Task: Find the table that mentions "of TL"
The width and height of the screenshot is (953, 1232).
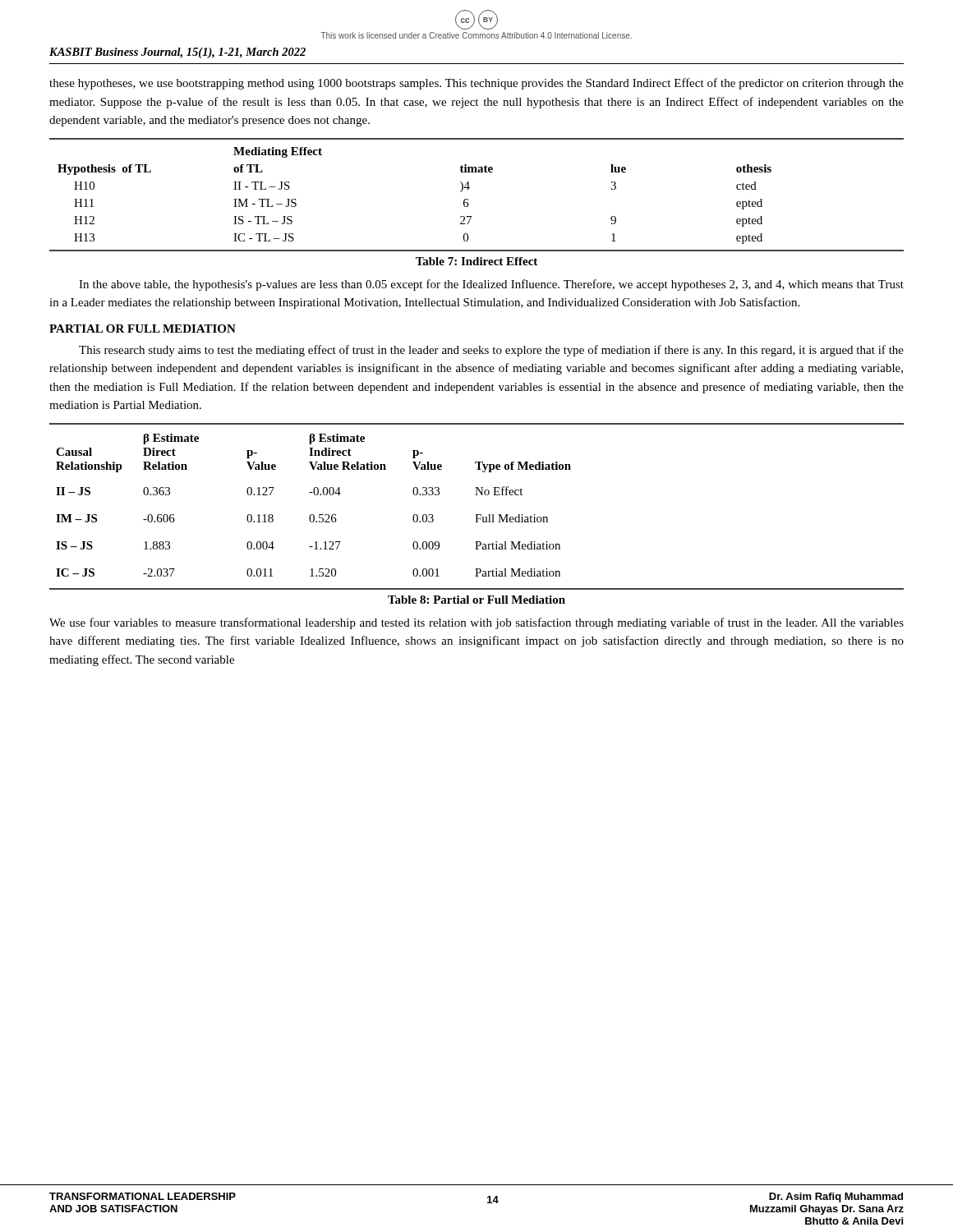Action: pyautogui.click(x=476, y=194)
